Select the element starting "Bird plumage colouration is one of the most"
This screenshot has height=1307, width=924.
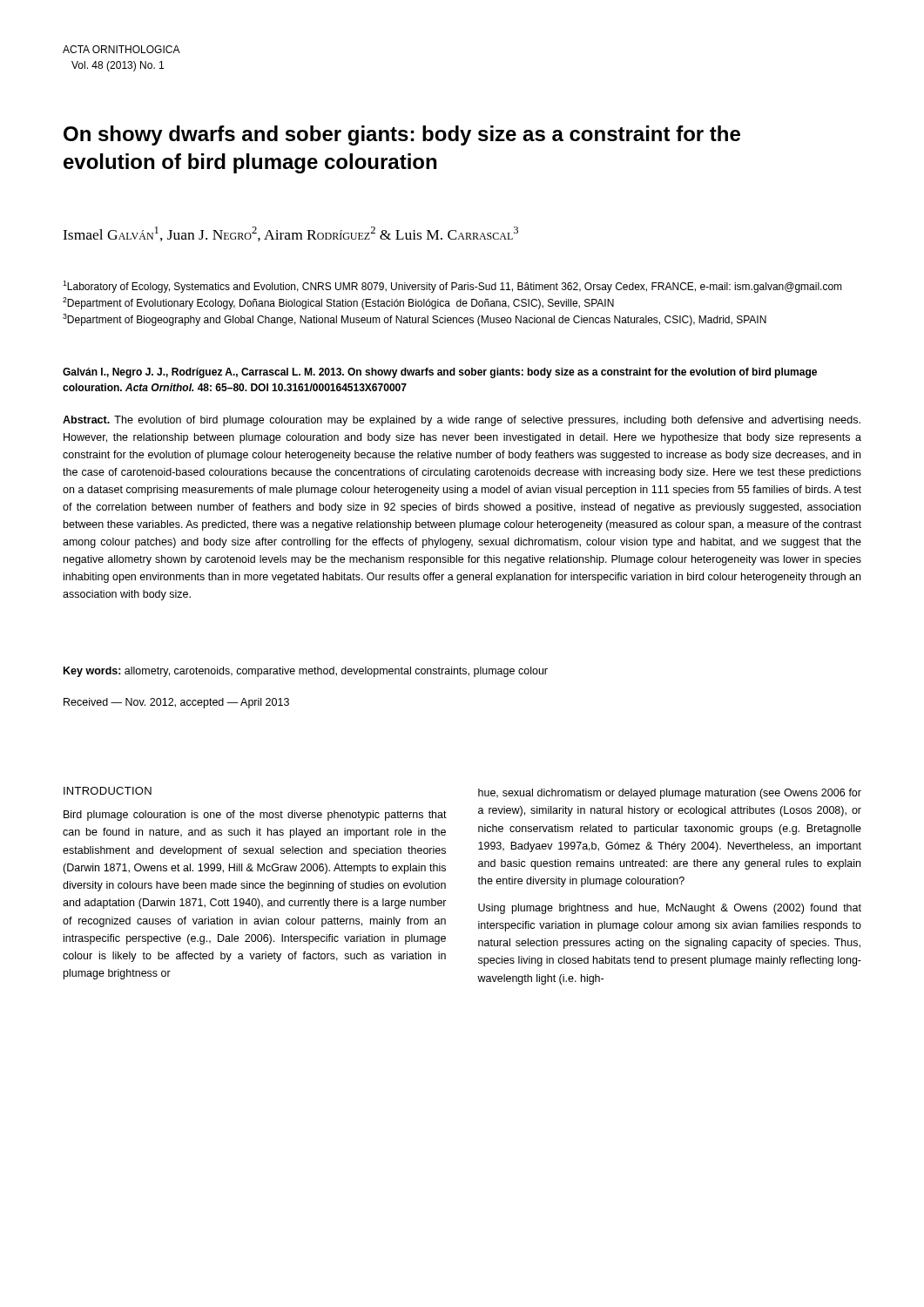click(x=255, y=894)
